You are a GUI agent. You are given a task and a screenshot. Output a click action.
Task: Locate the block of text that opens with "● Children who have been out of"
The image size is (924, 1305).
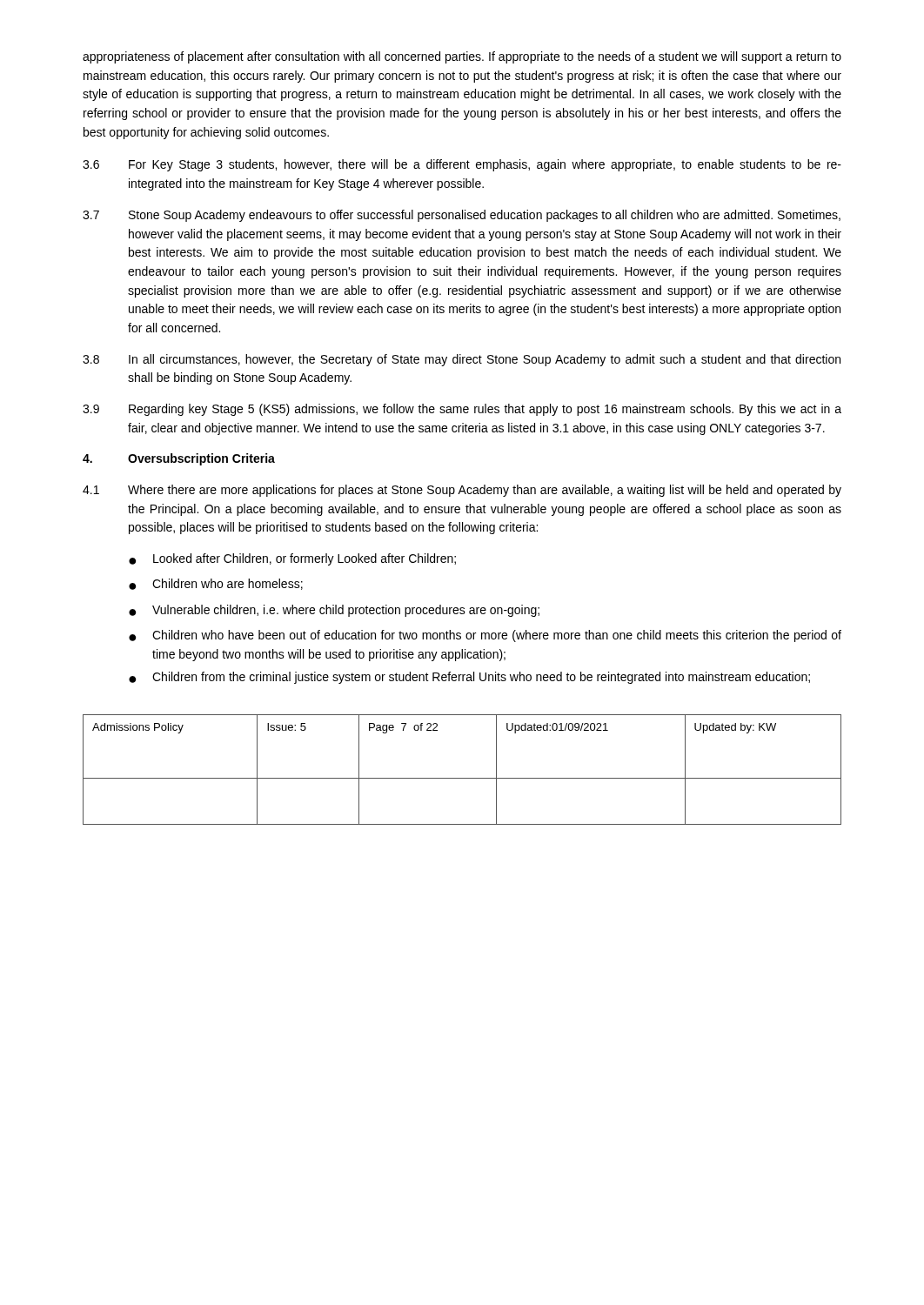(x=485, y=645)
